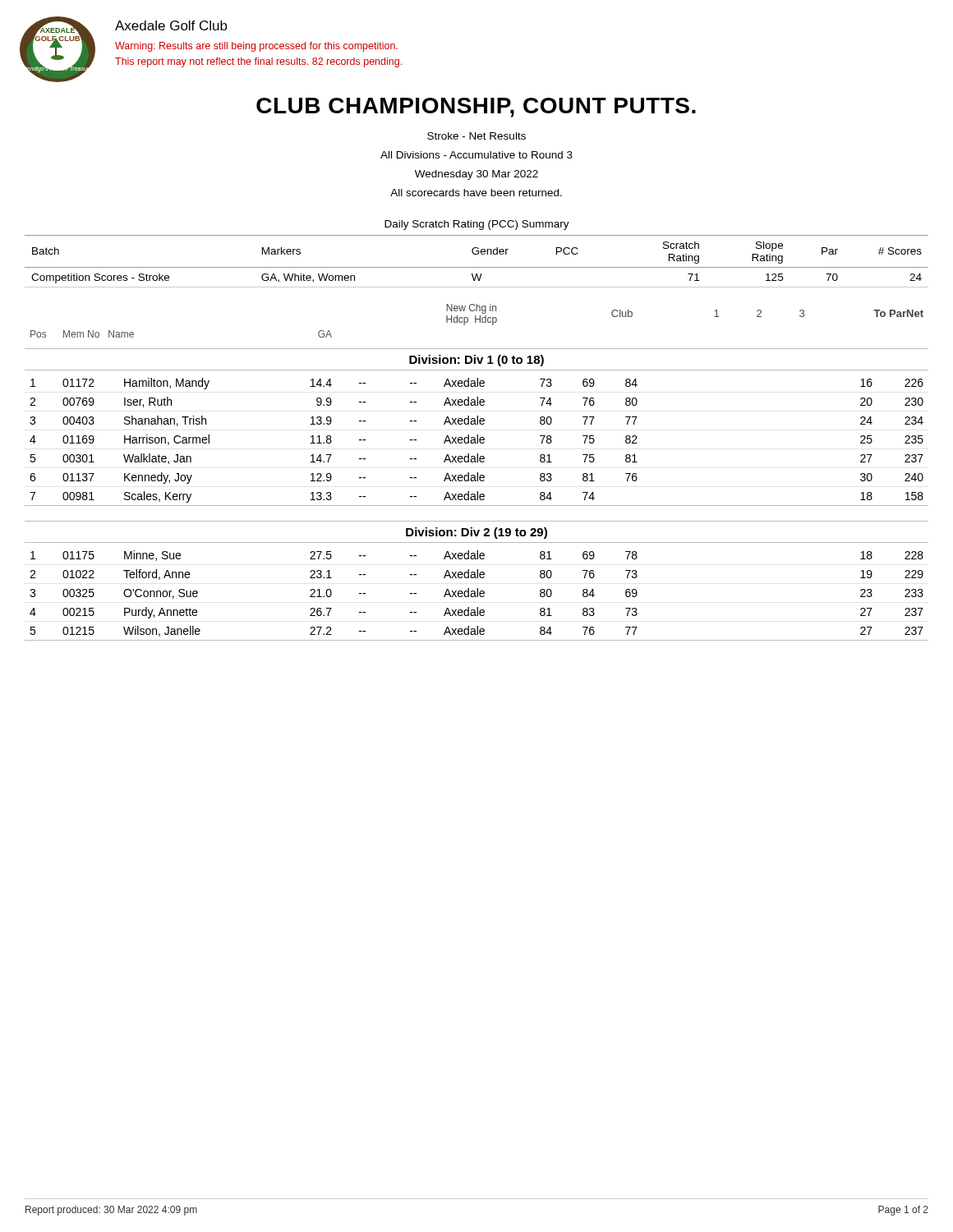Find the title containing "CLUB CHAMPIONSHIP, COUNT"

476,106
